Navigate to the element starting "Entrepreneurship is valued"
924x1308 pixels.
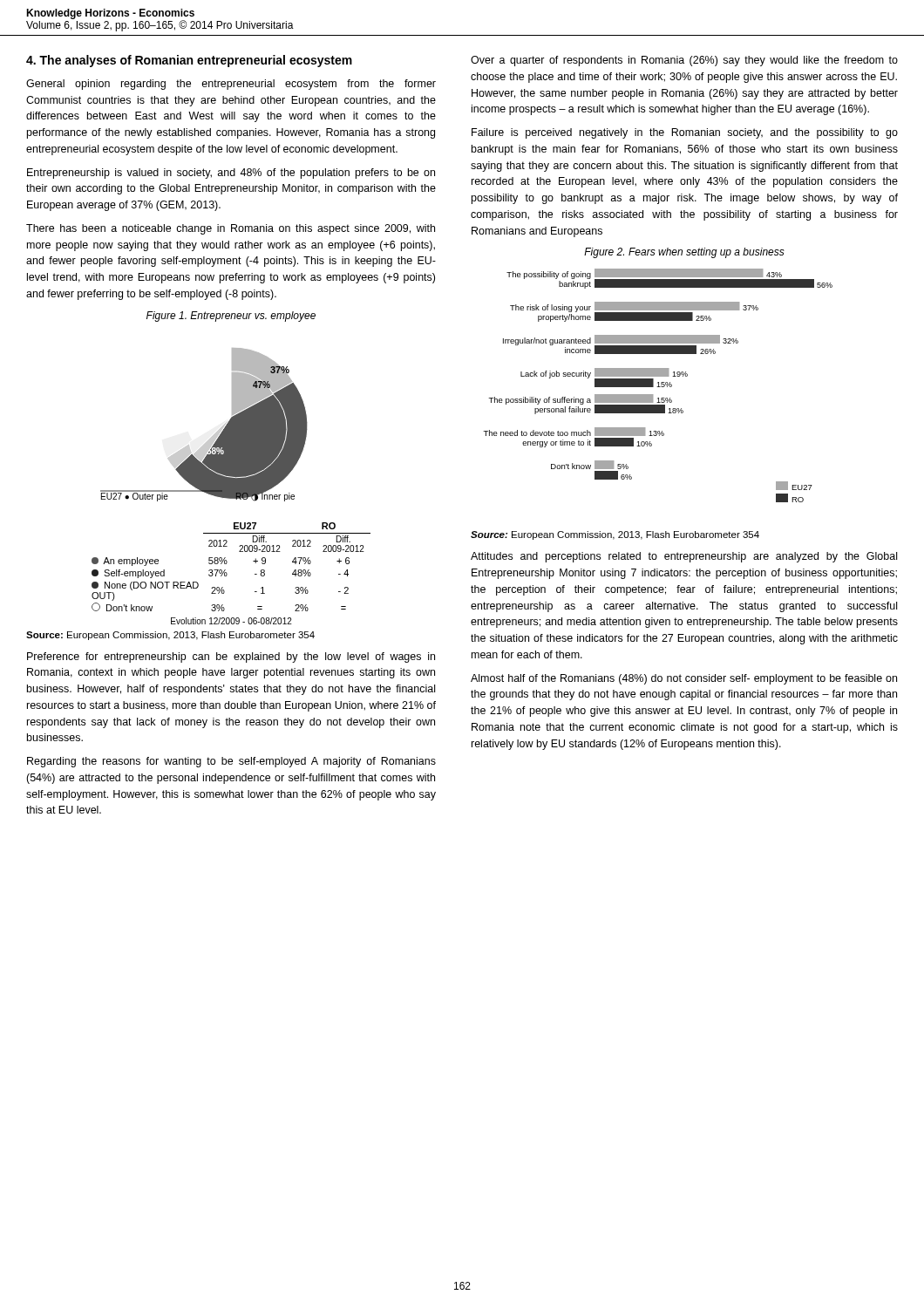click(x=231, y=189)
